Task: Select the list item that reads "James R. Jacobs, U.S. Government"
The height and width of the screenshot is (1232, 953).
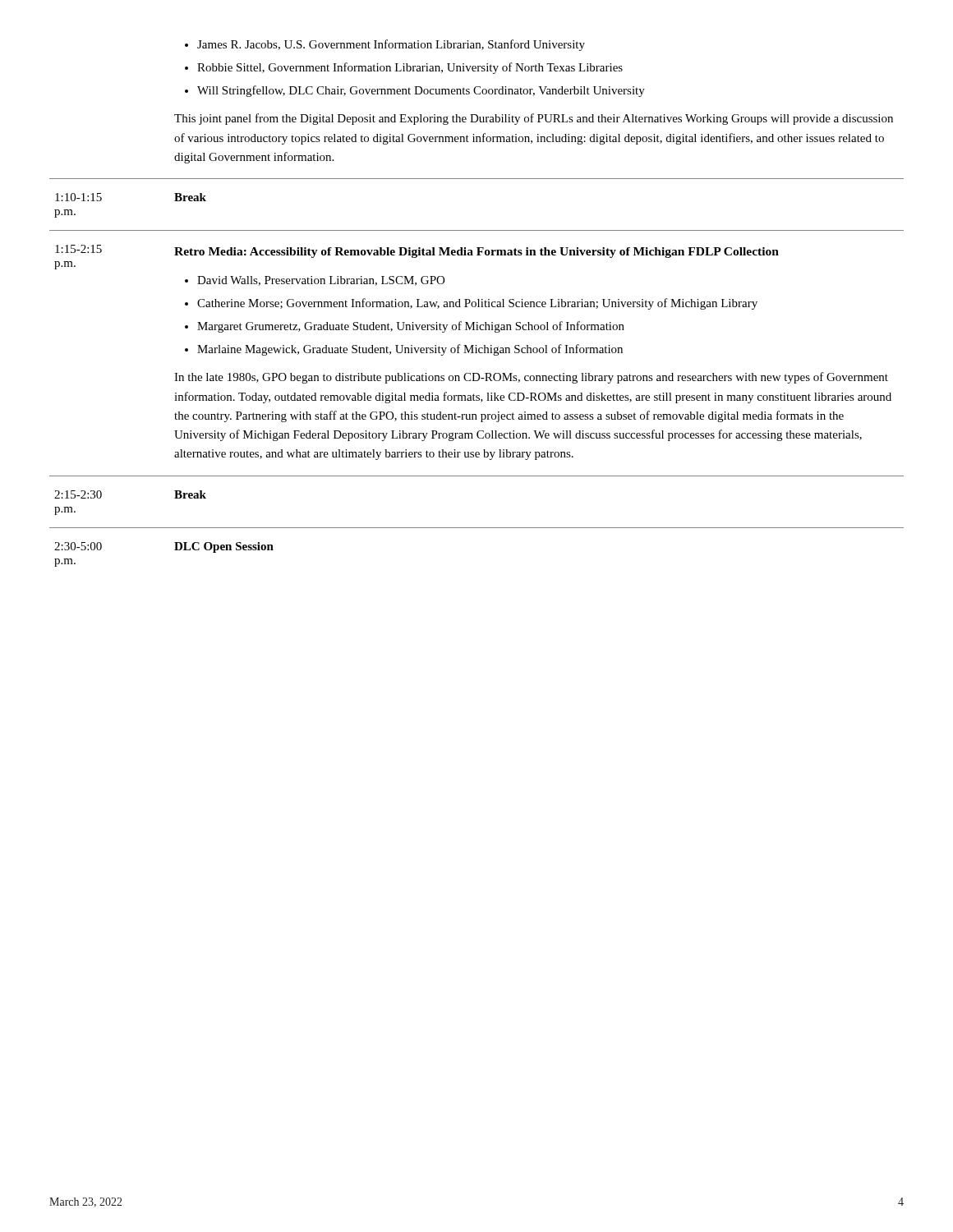Action: click(535, 68)
